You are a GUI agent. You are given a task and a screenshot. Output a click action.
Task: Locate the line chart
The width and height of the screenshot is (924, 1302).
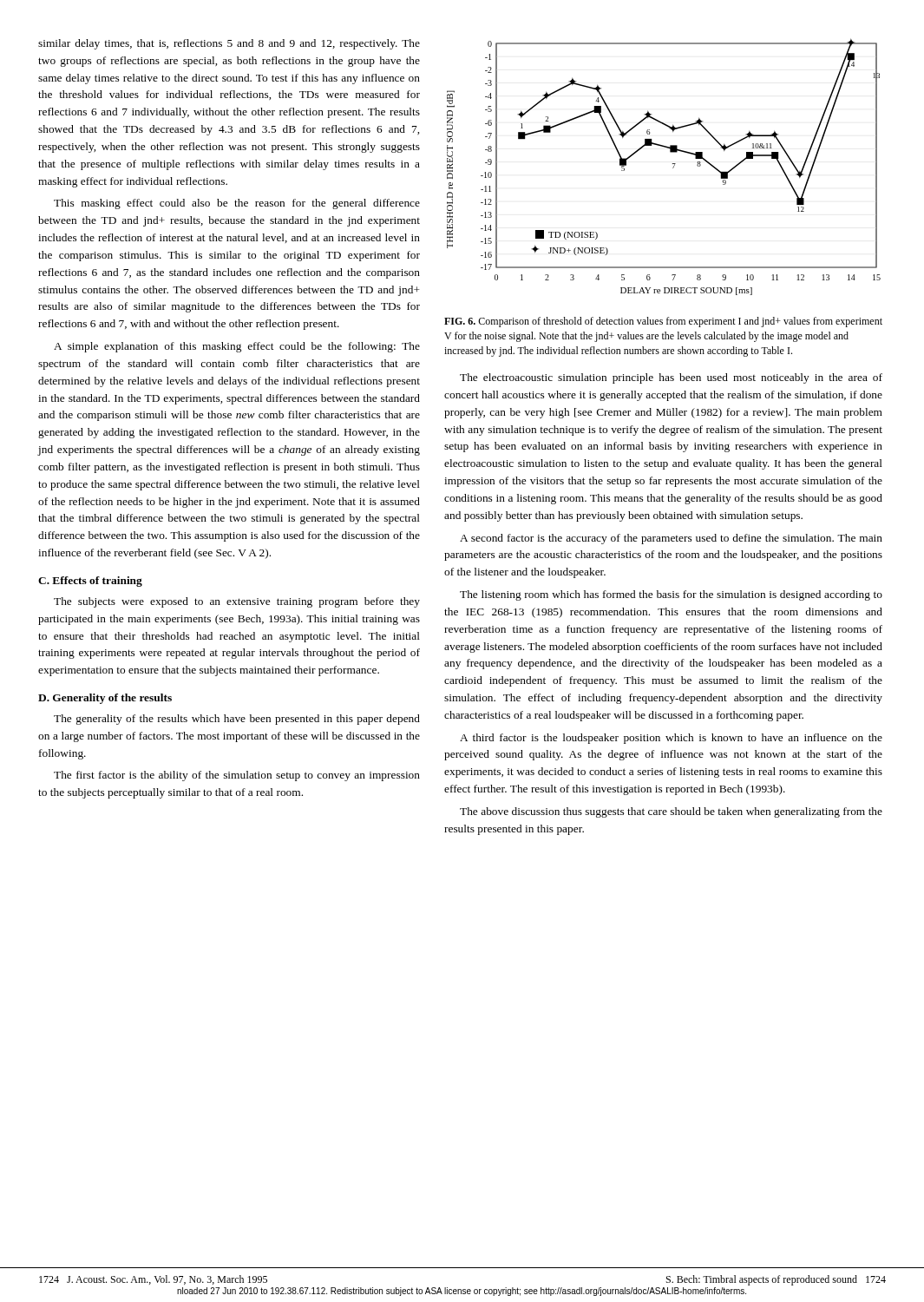(x=663, y=169)
